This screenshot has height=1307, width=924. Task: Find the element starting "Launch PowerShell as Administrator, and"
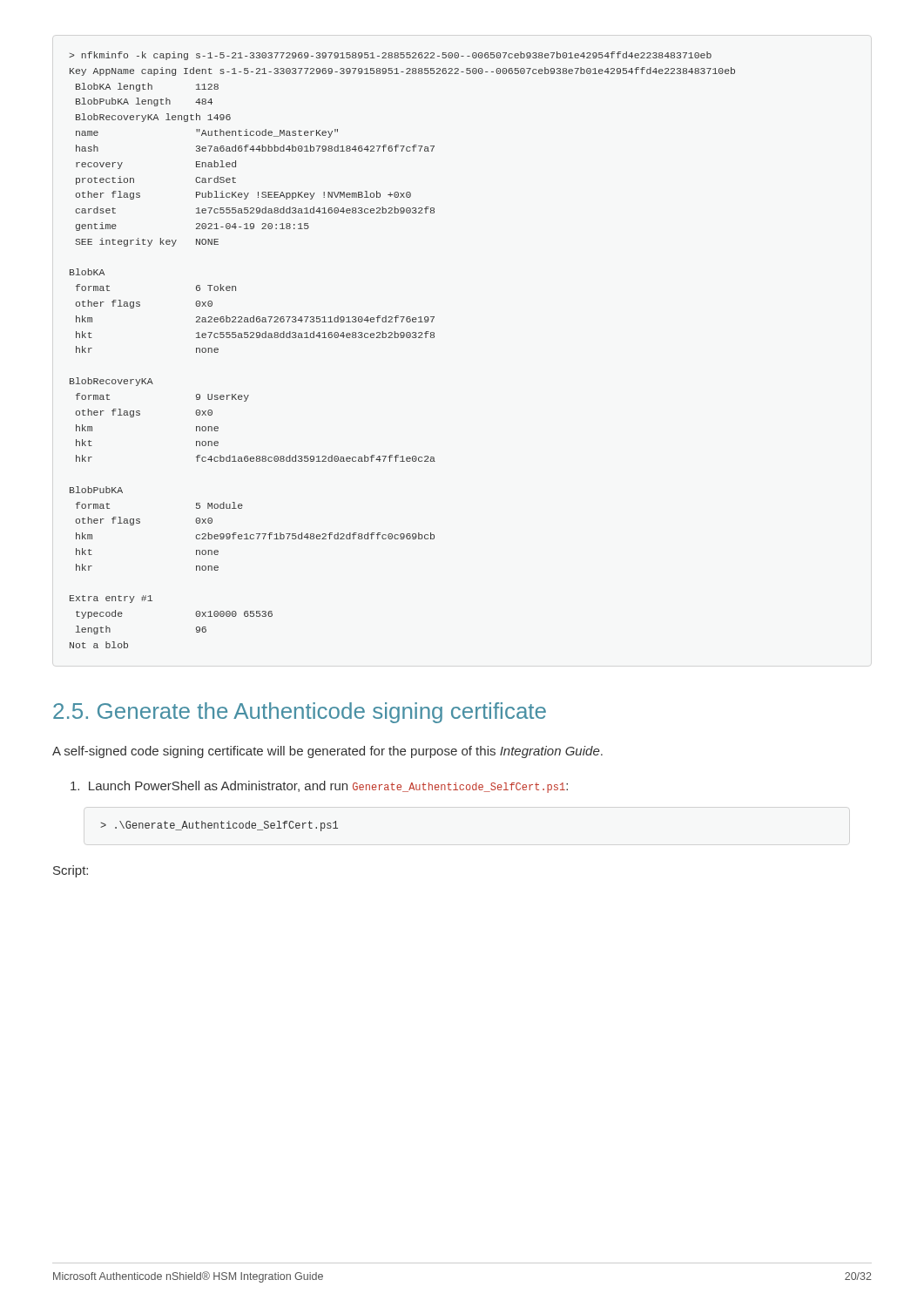click(x=319, y=786)
